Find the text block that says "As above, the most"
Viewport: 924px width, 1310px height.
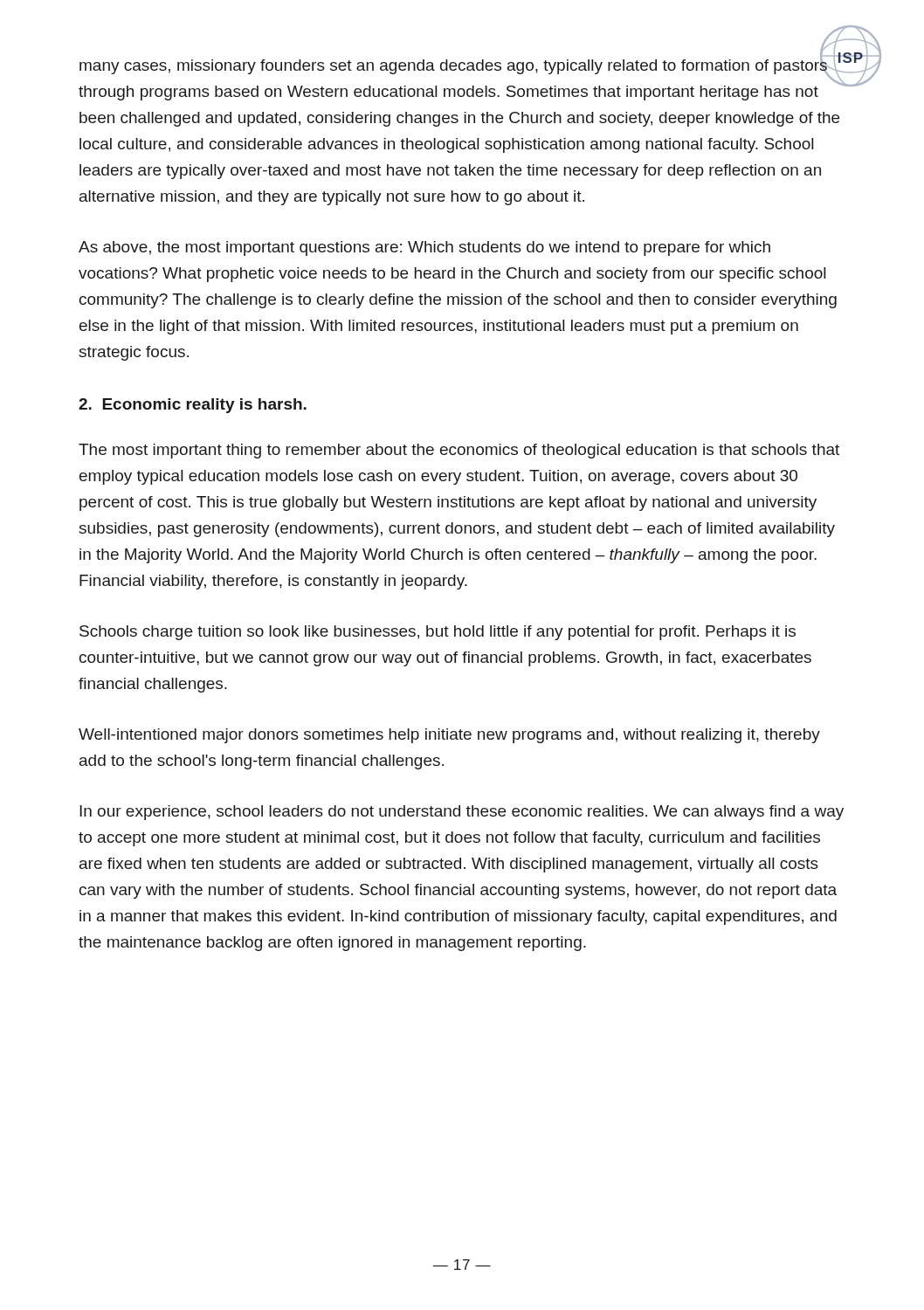pyautogui.click(x=458, y=299)
